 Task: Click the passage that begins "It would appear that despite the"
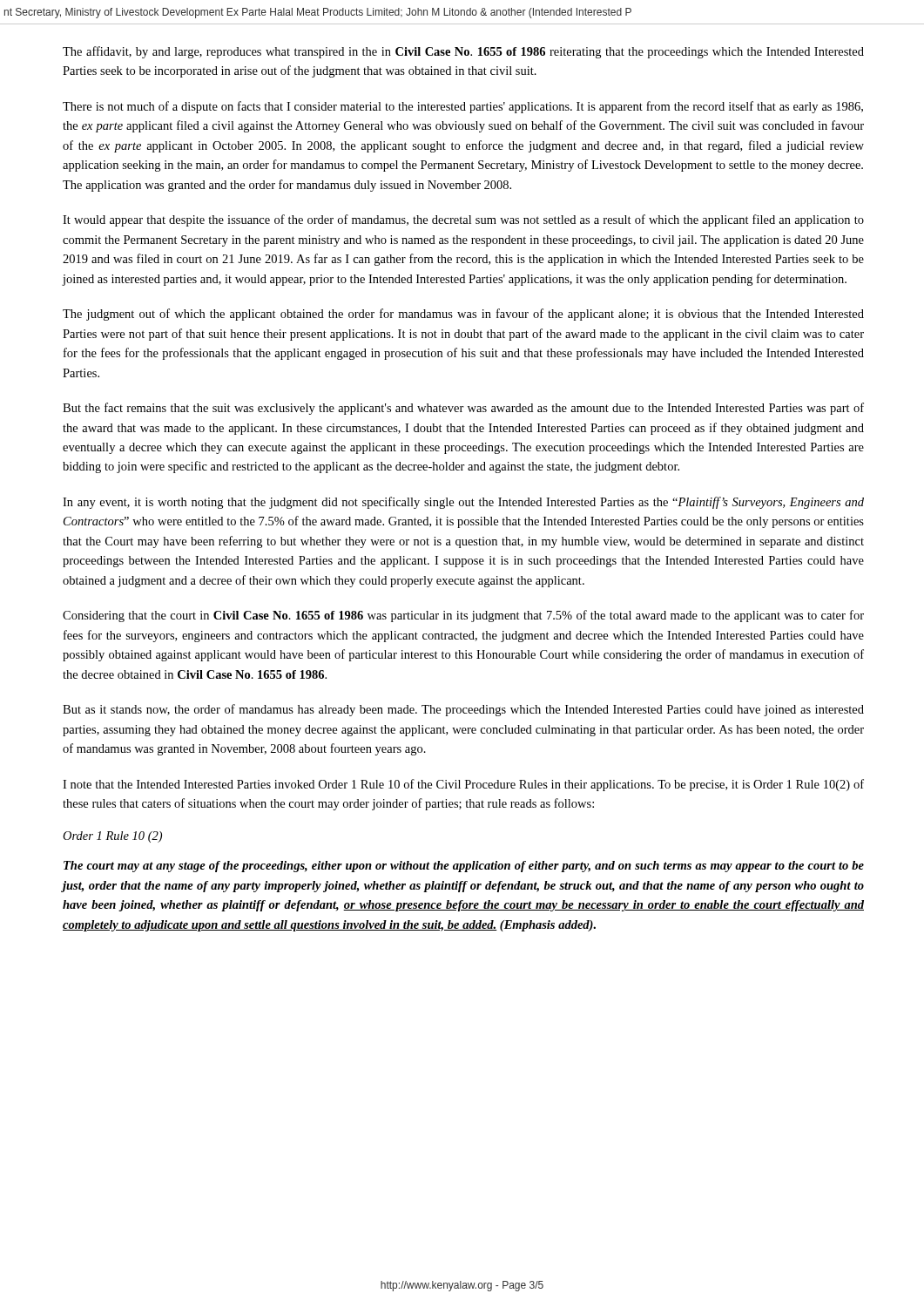pos(463,249)
